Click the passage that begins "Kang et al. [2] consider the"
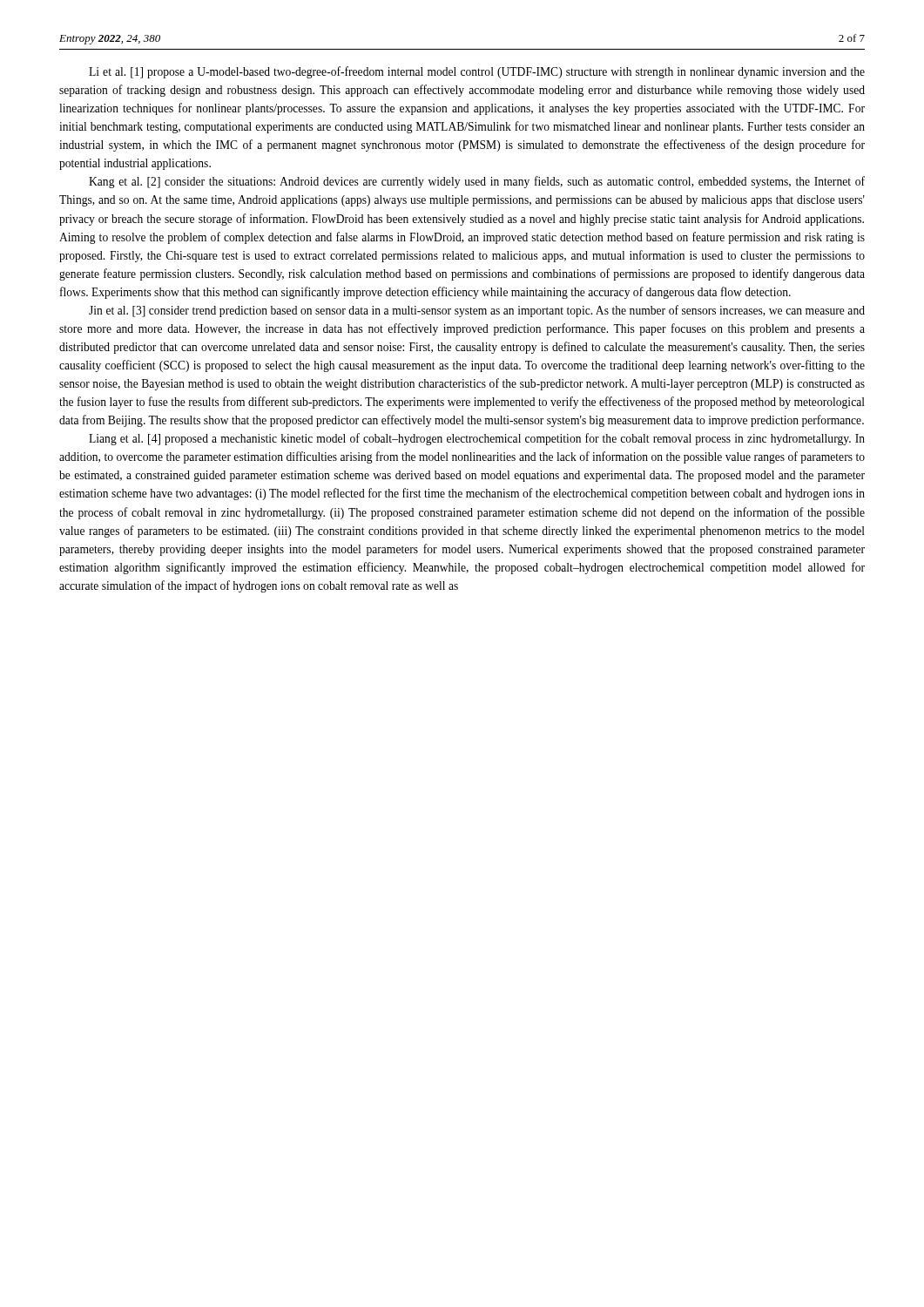The width and height of the screenshot is (924, 1307). 462,237
